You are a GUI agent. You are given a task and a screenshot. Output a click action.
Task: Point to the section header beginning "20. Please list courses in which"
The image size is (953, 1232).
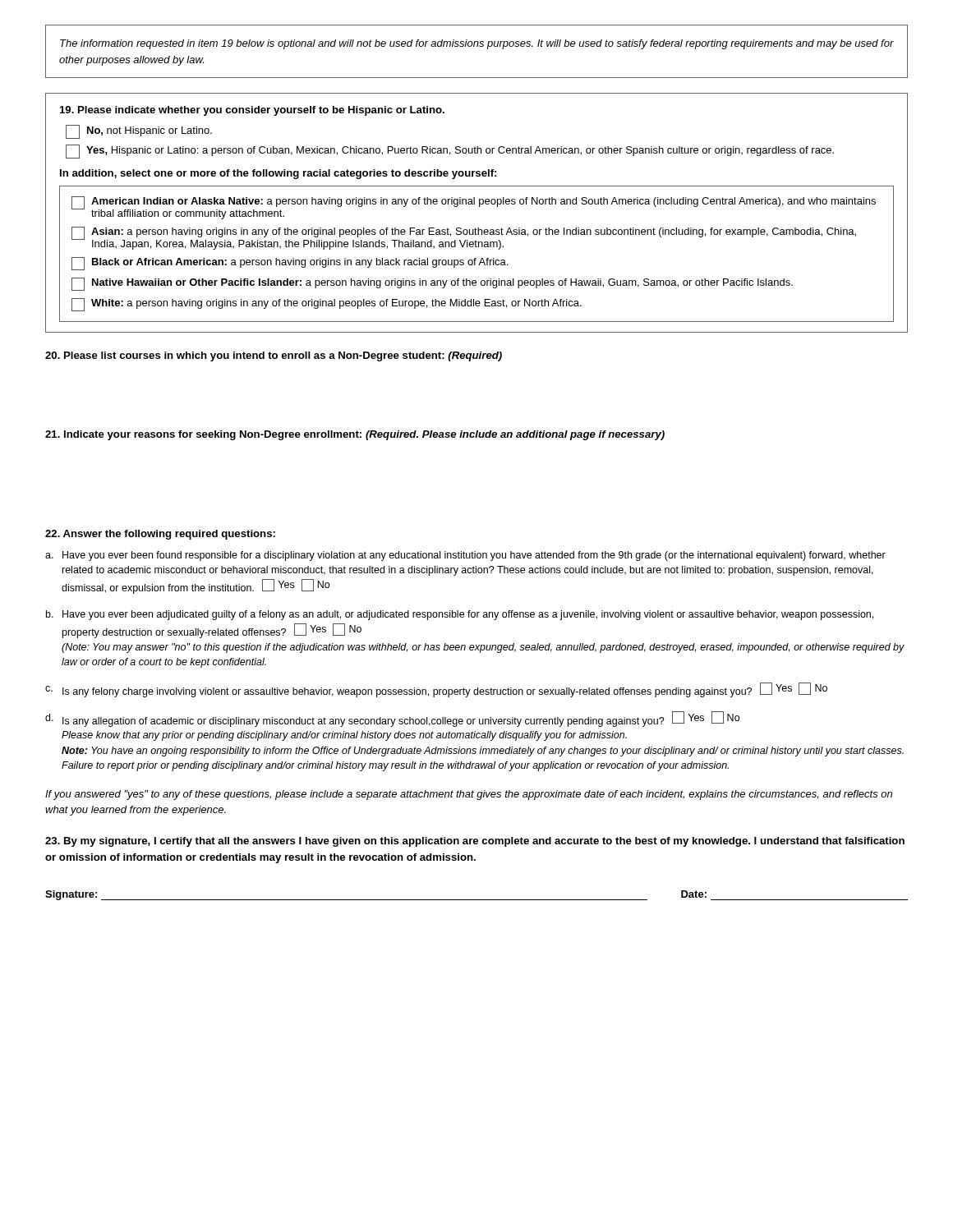(x=274, y=355)
